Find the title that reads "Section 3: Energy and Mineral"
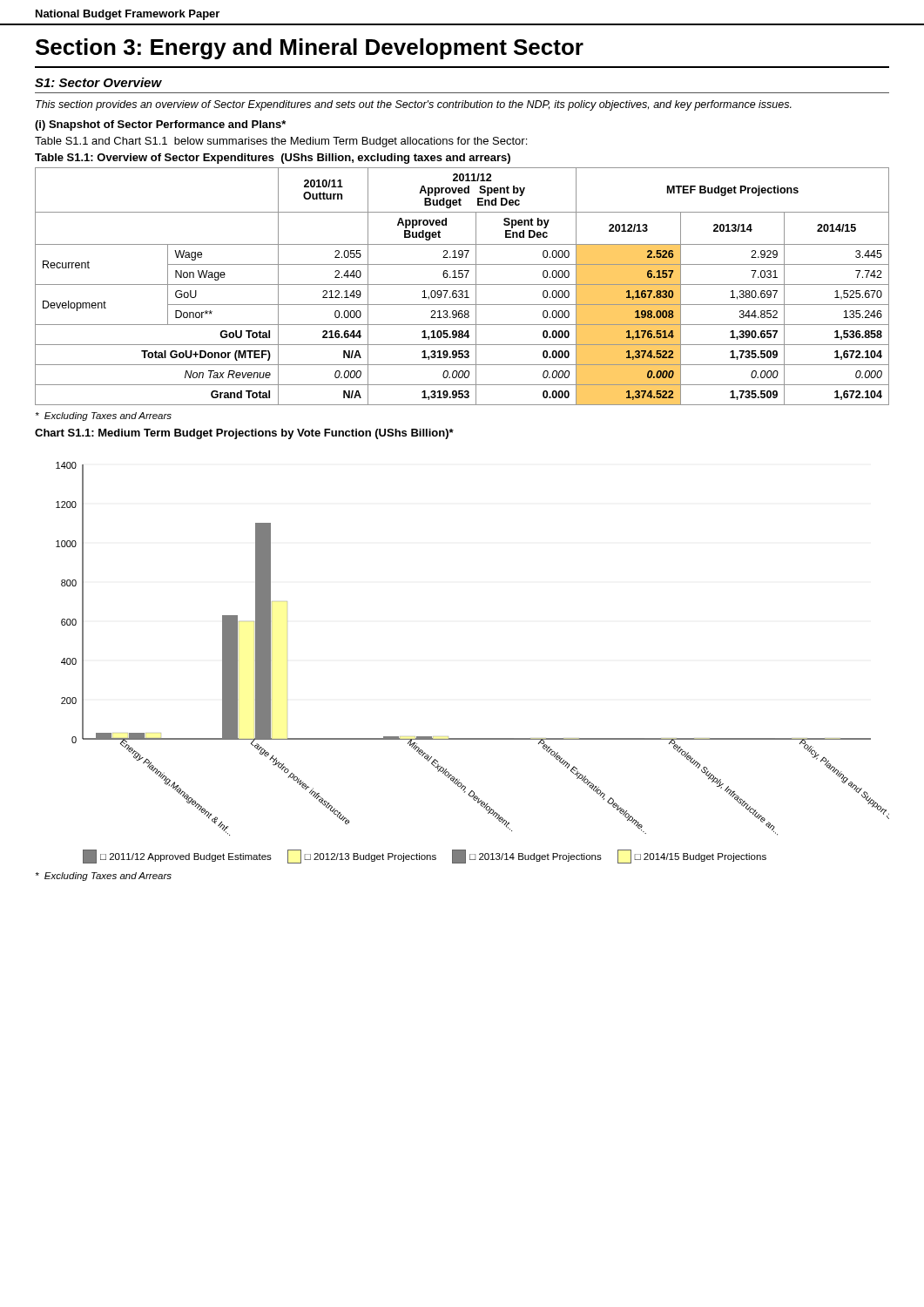The image size is (924, 1307). (x=309, y=47)
